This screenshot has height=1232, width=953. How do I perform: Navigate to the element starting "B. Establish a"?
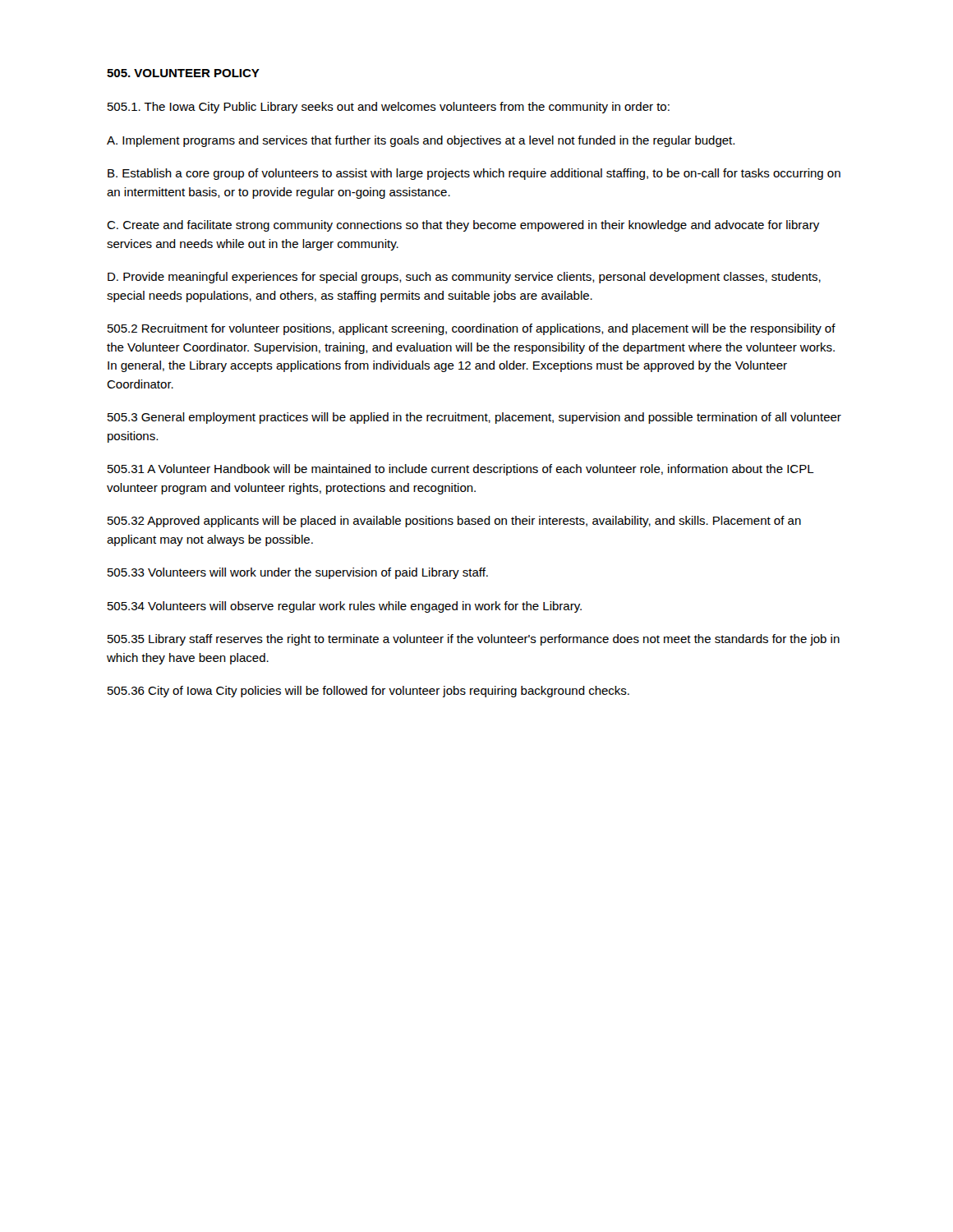pyautogui.click(x=474, y=182)
